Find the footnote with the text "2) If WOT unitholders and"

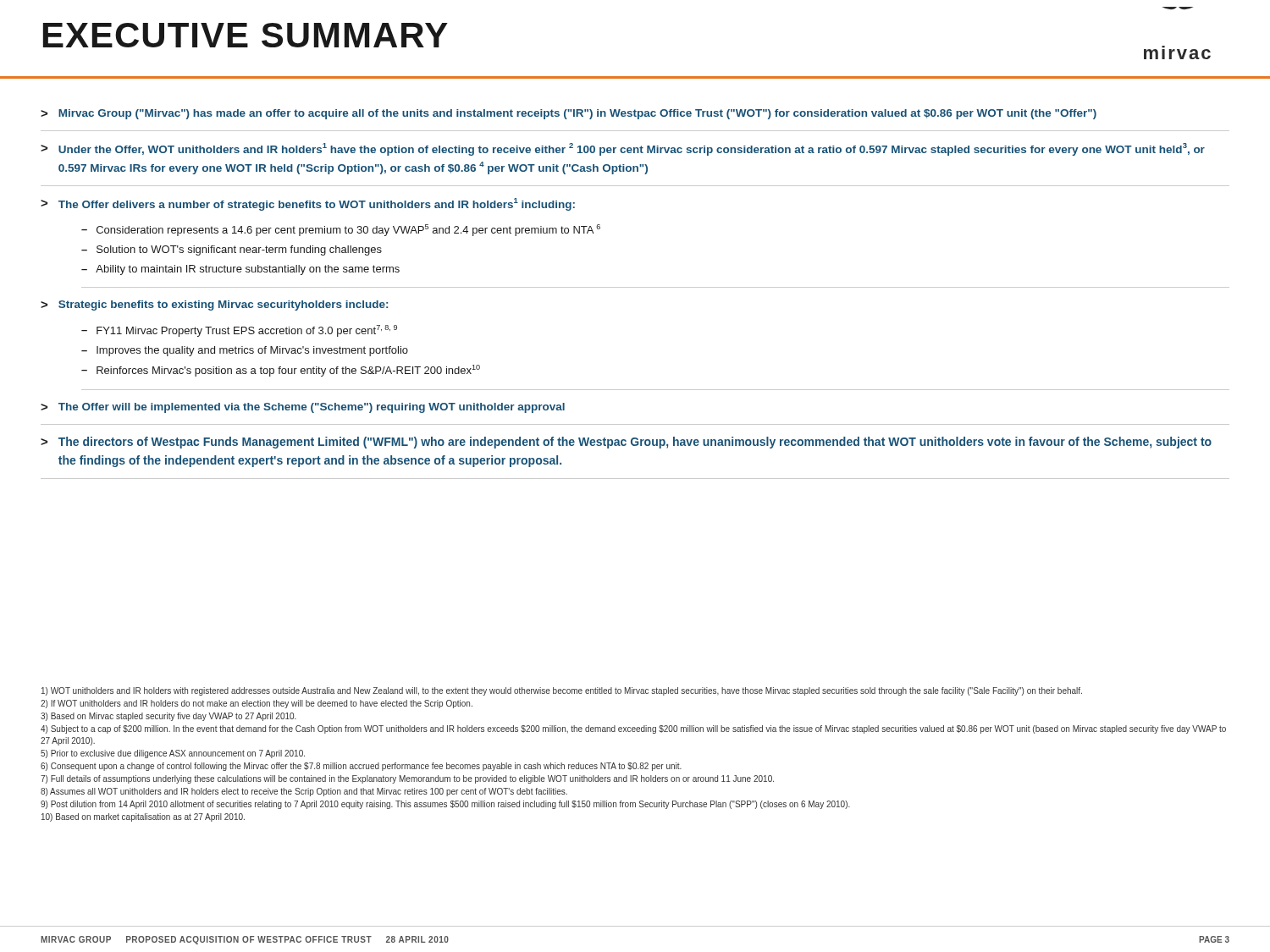tap(257, 704)
